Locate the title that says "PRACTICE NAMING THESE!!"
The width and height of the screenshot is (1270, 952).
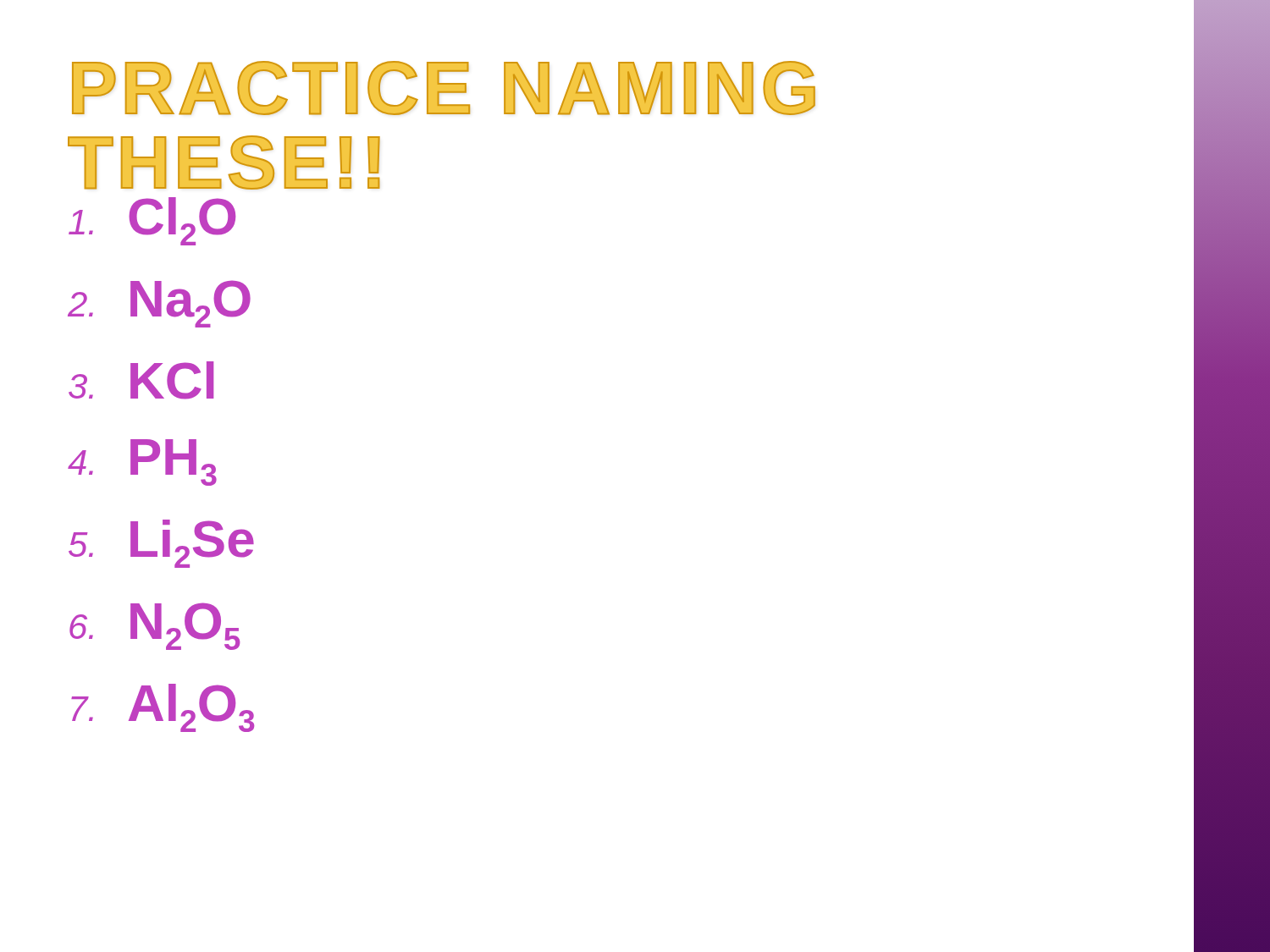click(x=445, y=125)
